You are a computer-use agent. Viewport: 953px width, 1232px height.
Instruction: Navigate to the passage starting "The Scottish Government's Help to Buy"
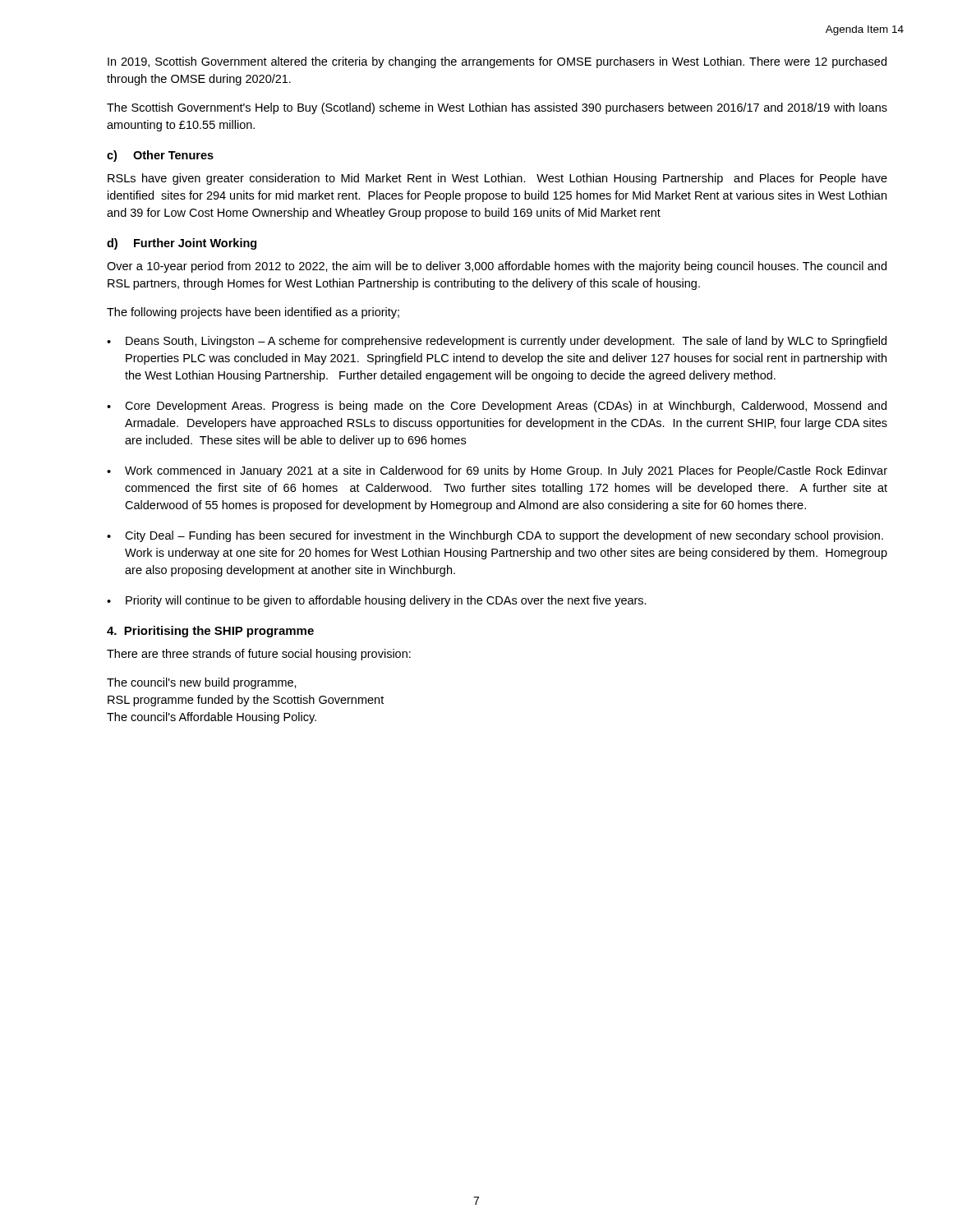pos(497,116)
